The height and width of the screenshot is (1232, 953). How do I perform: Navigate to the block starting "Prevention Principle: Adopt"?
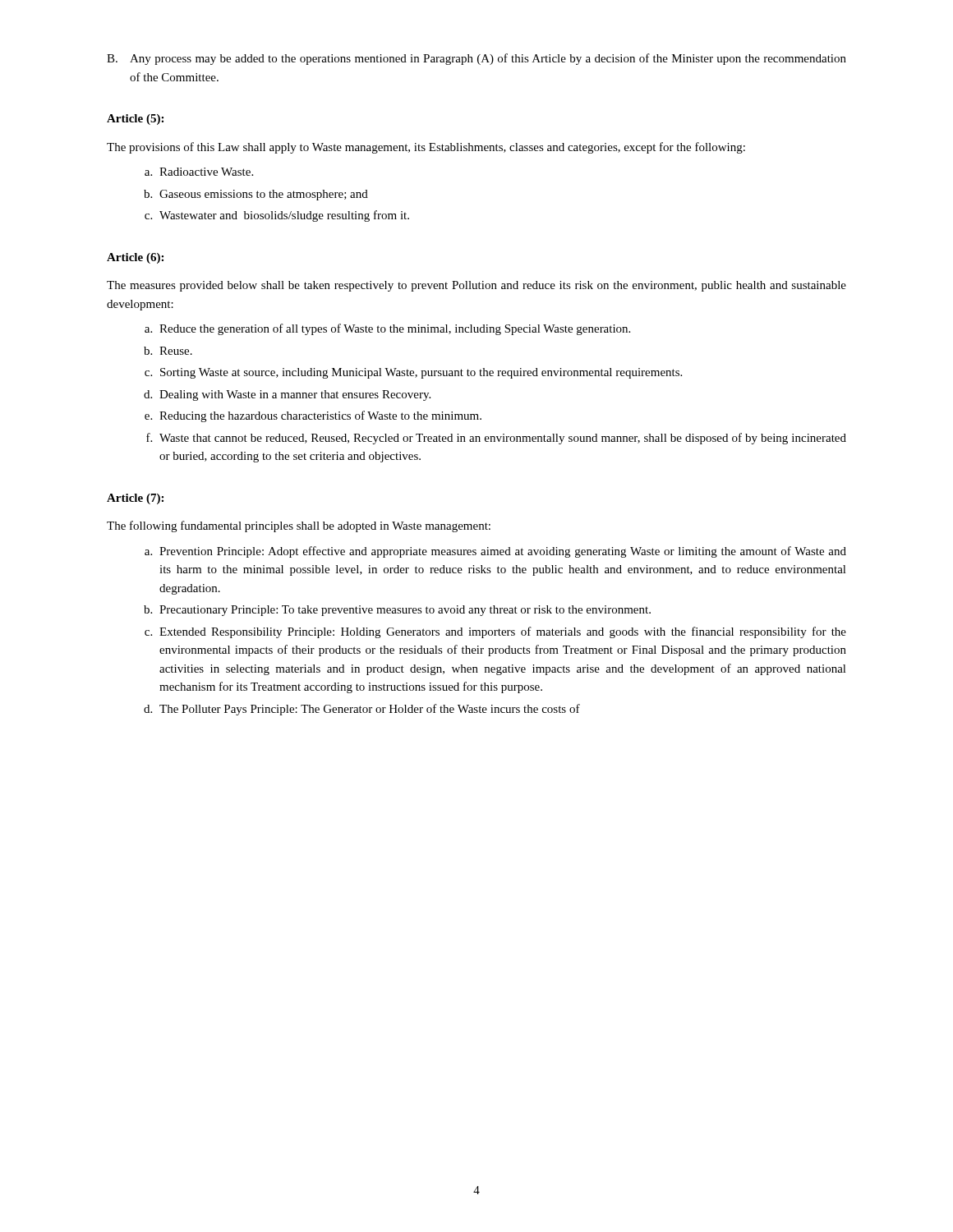(x=501, y=569)
